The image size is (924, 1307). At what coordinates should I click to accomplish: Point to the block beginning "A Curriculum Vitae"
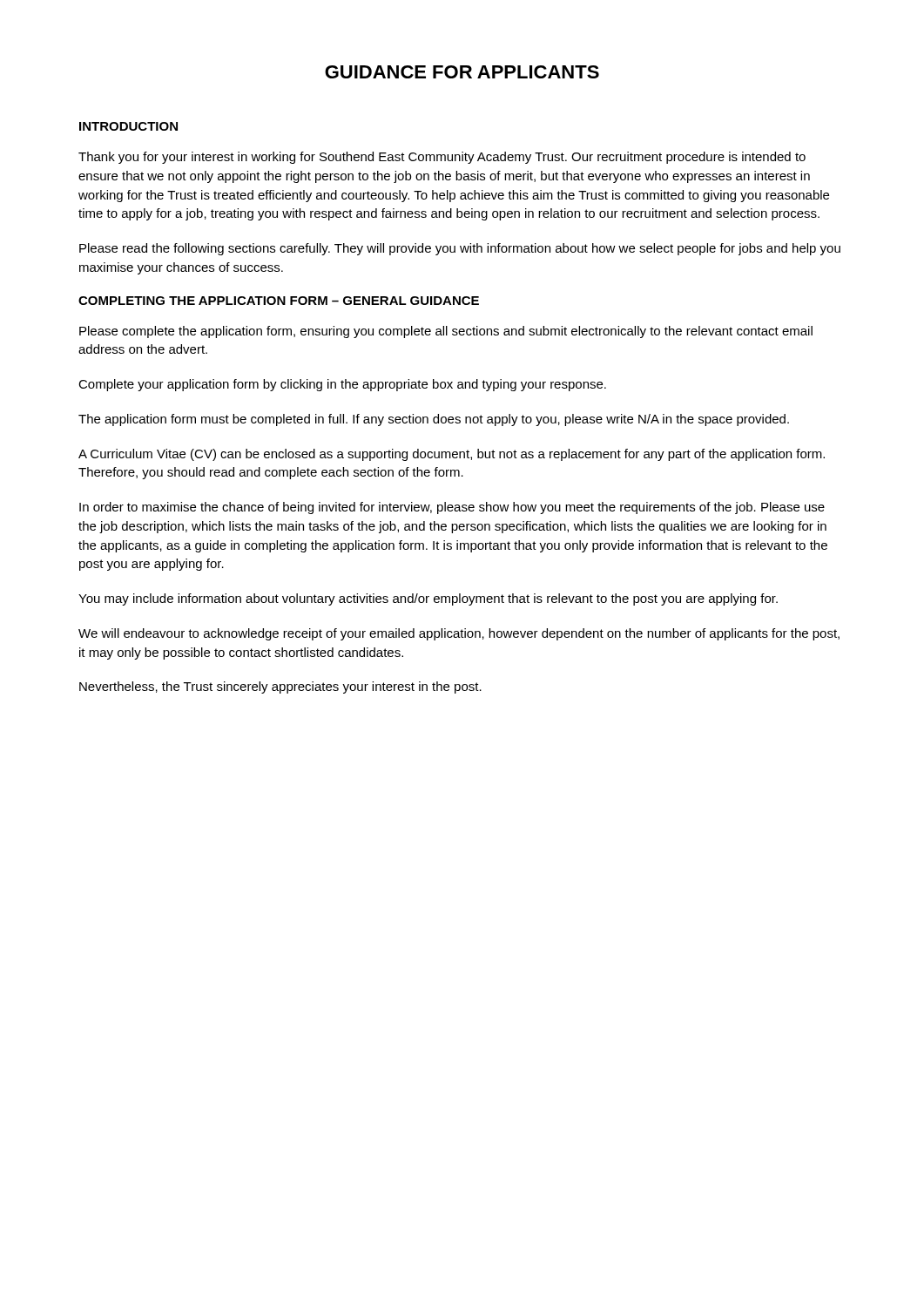pos(452,463)
